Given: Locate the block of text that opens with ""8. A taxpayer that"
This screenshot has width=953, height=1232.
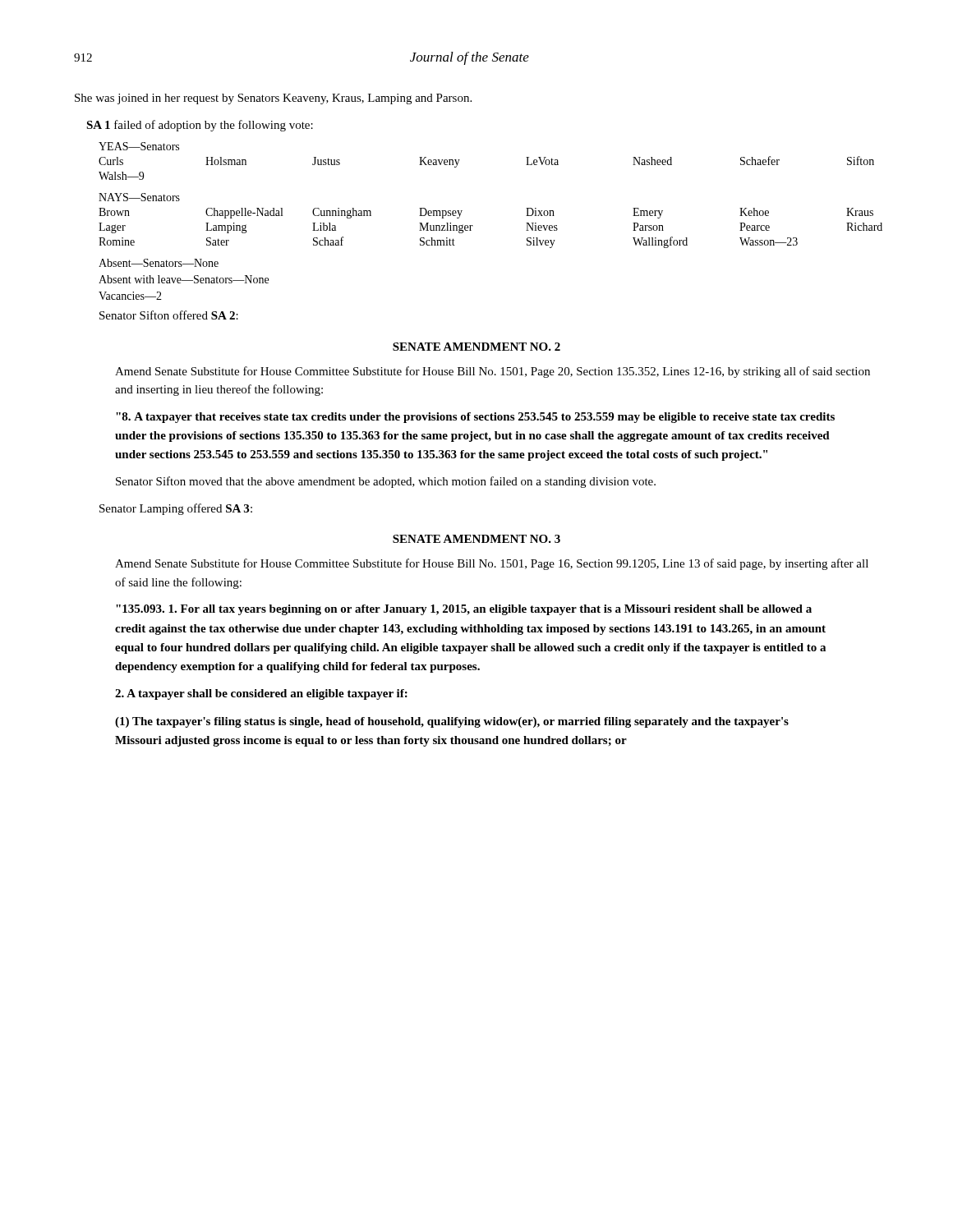Looking at the screenshot, I should 475,435.
